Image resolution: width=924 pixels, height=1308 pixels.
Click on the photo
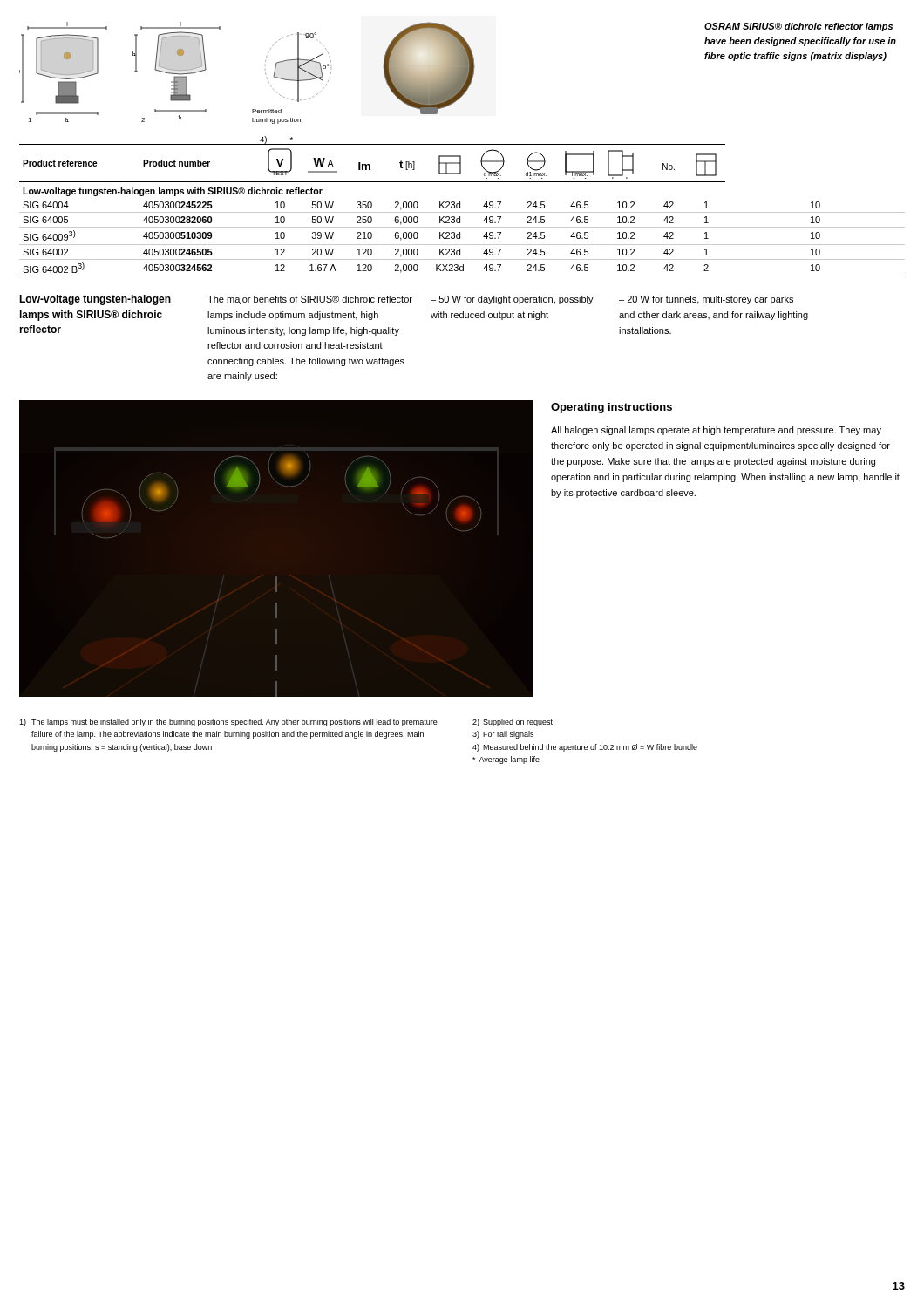276,548
